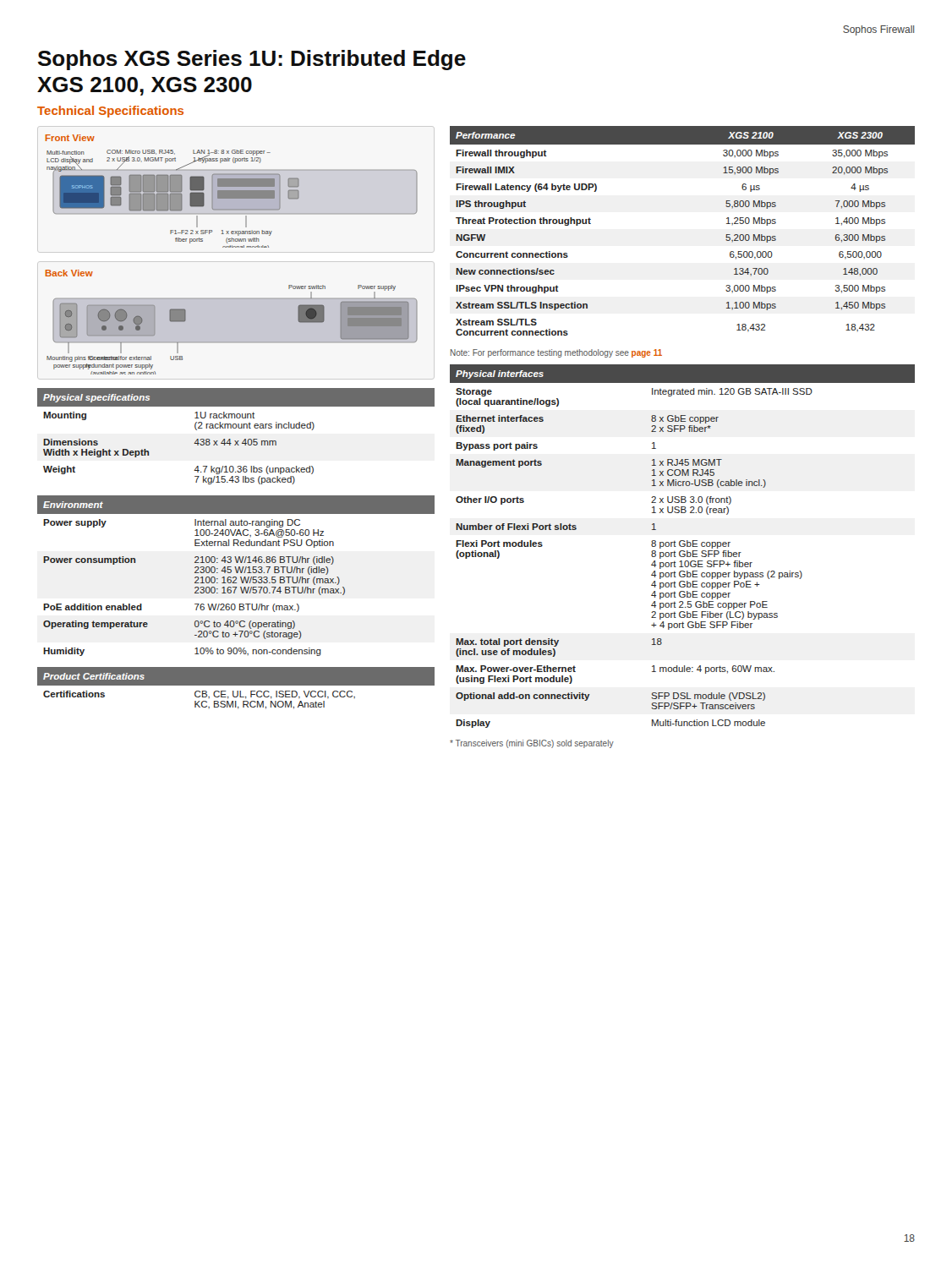The width and height of the screenshot is (952, 1268).
Task: Select the table that reads "1U rackmount (2 rackmount"
Action: pyautogui.click(x=236, y=438)
